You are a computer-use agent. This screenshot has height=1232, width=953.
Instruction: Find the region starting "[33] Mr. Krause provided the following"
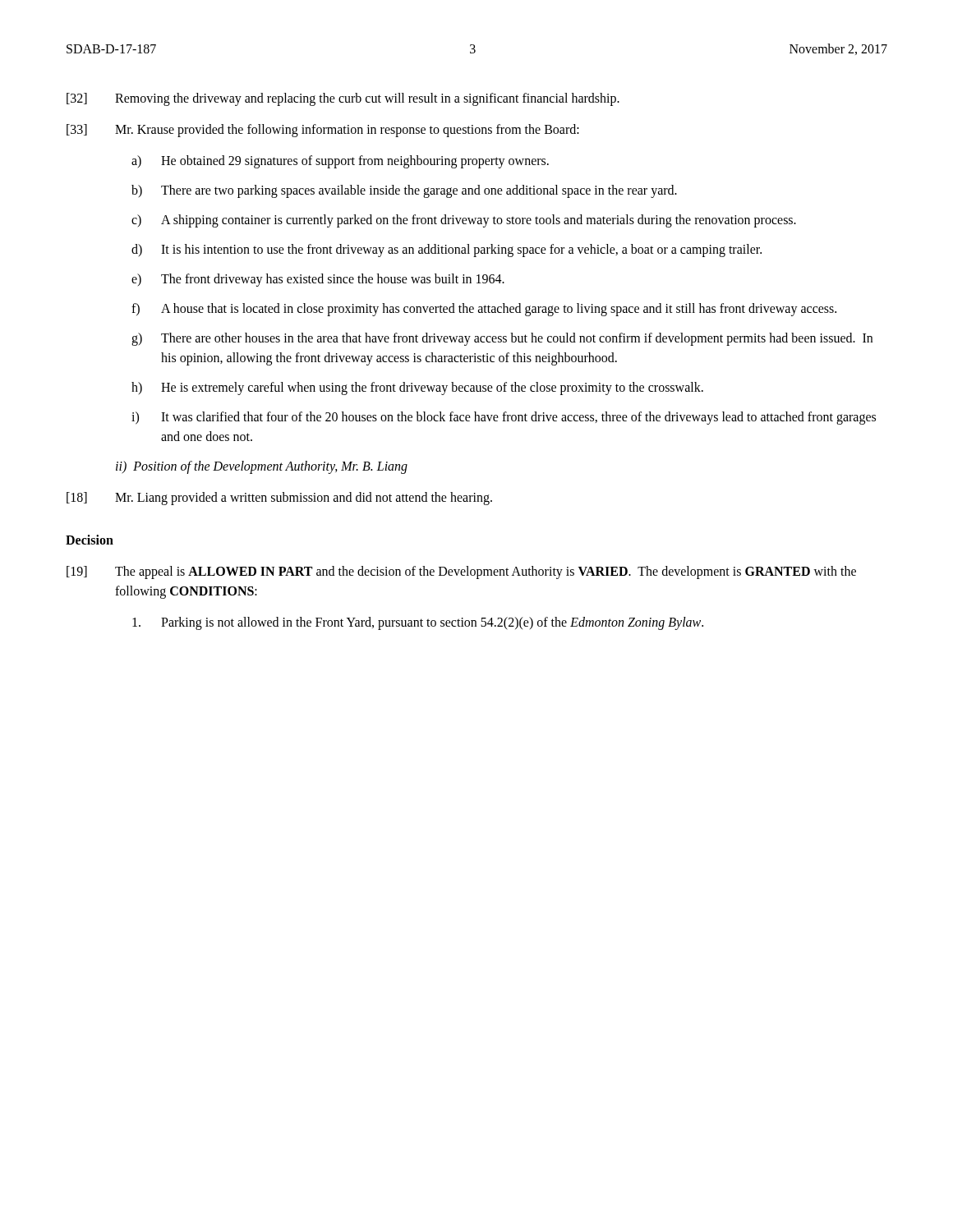tap(476, 130)
